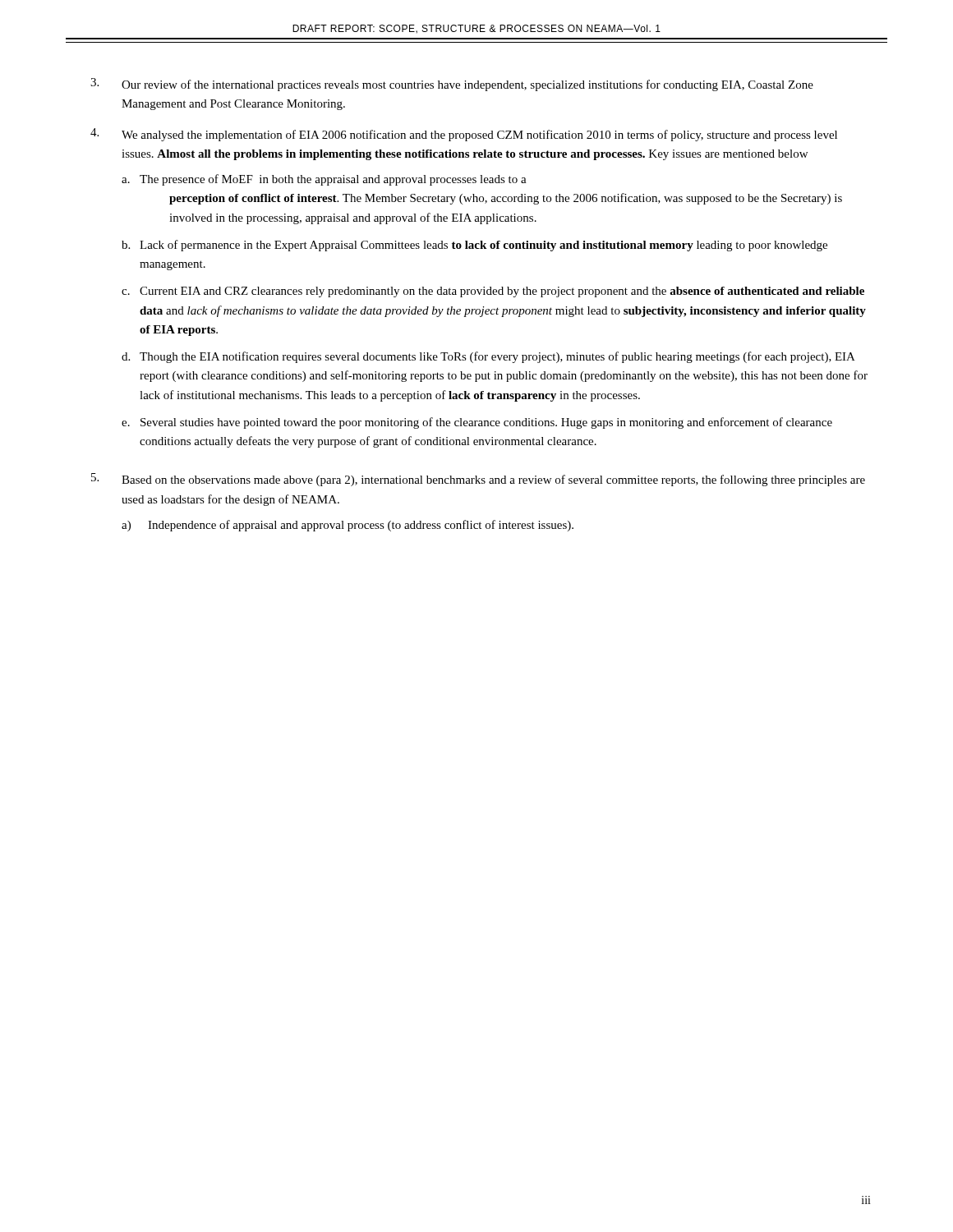Screen dimensions: 1232x953
Task: Click the passage that begins "a) Independence of appraisal and approval"
Action: (496, 525)
